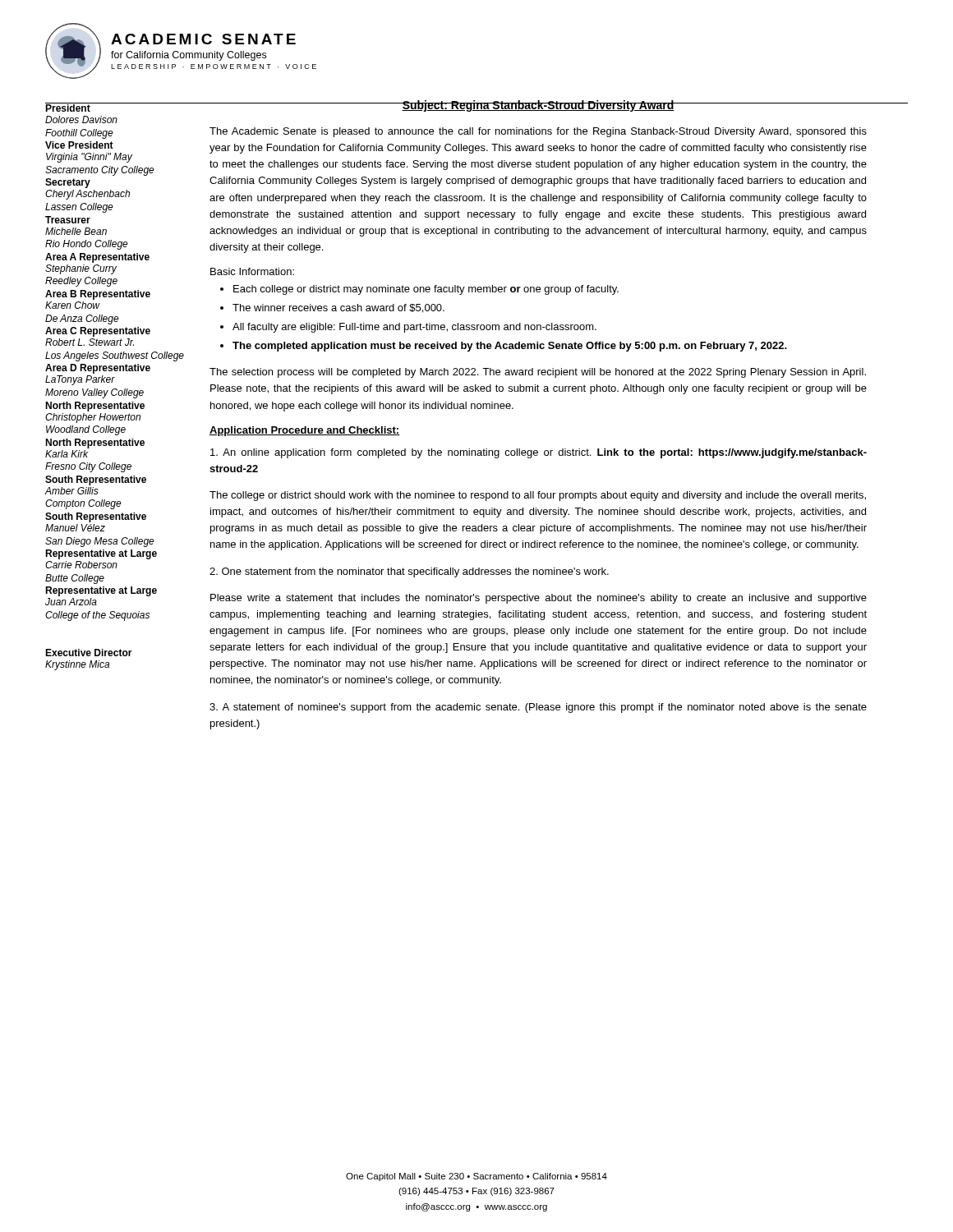Point to the block beginning "South Representative Manuel VélezSan"
Screen dimensions: 1232x953
click(x=115, y=529)
